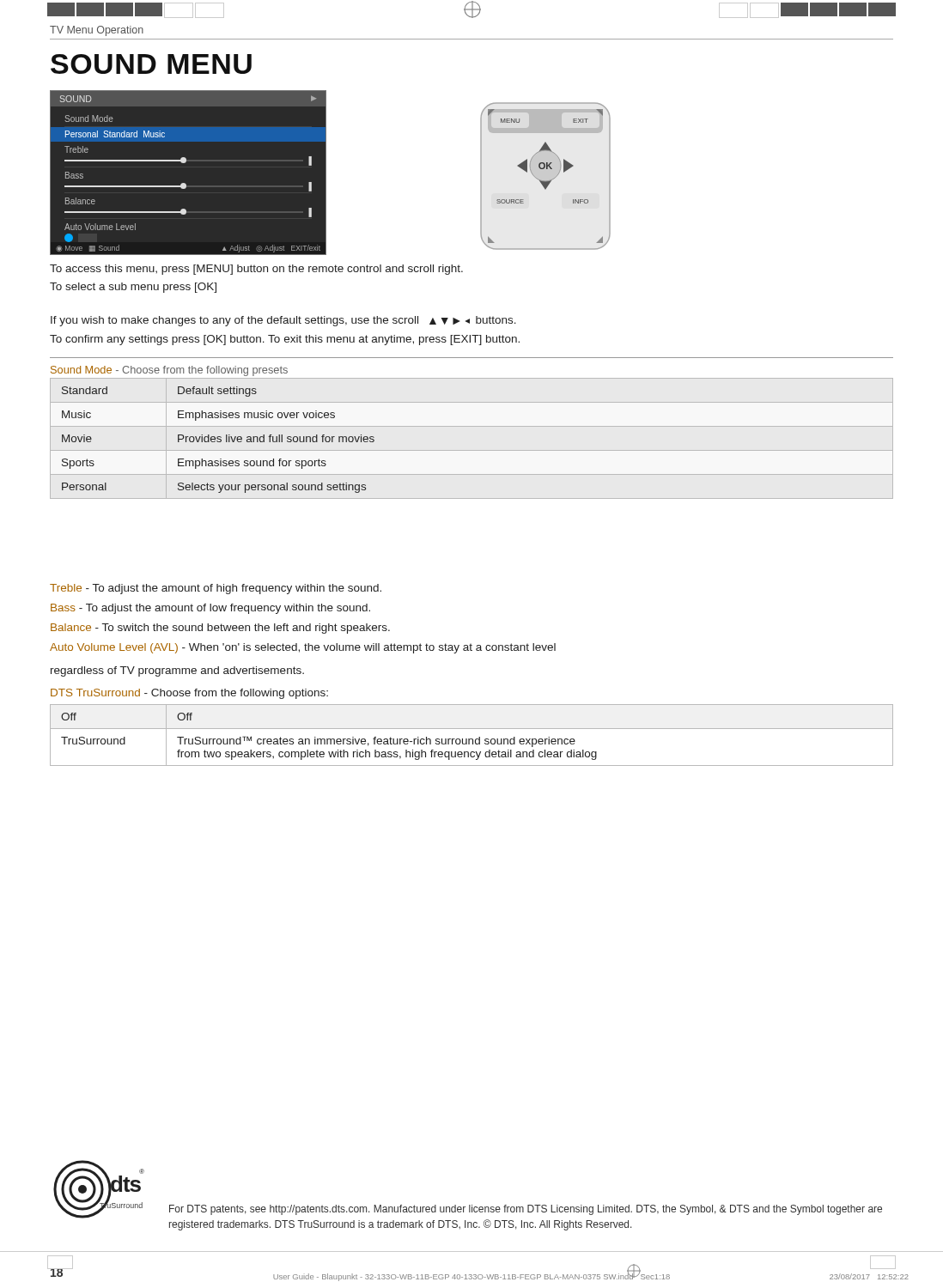The width and height of the screenshot is (943, 1288).
Task: Find the text block that reads "Auto Volume Level (AVL)"
Action: click(x=472, y=659)
